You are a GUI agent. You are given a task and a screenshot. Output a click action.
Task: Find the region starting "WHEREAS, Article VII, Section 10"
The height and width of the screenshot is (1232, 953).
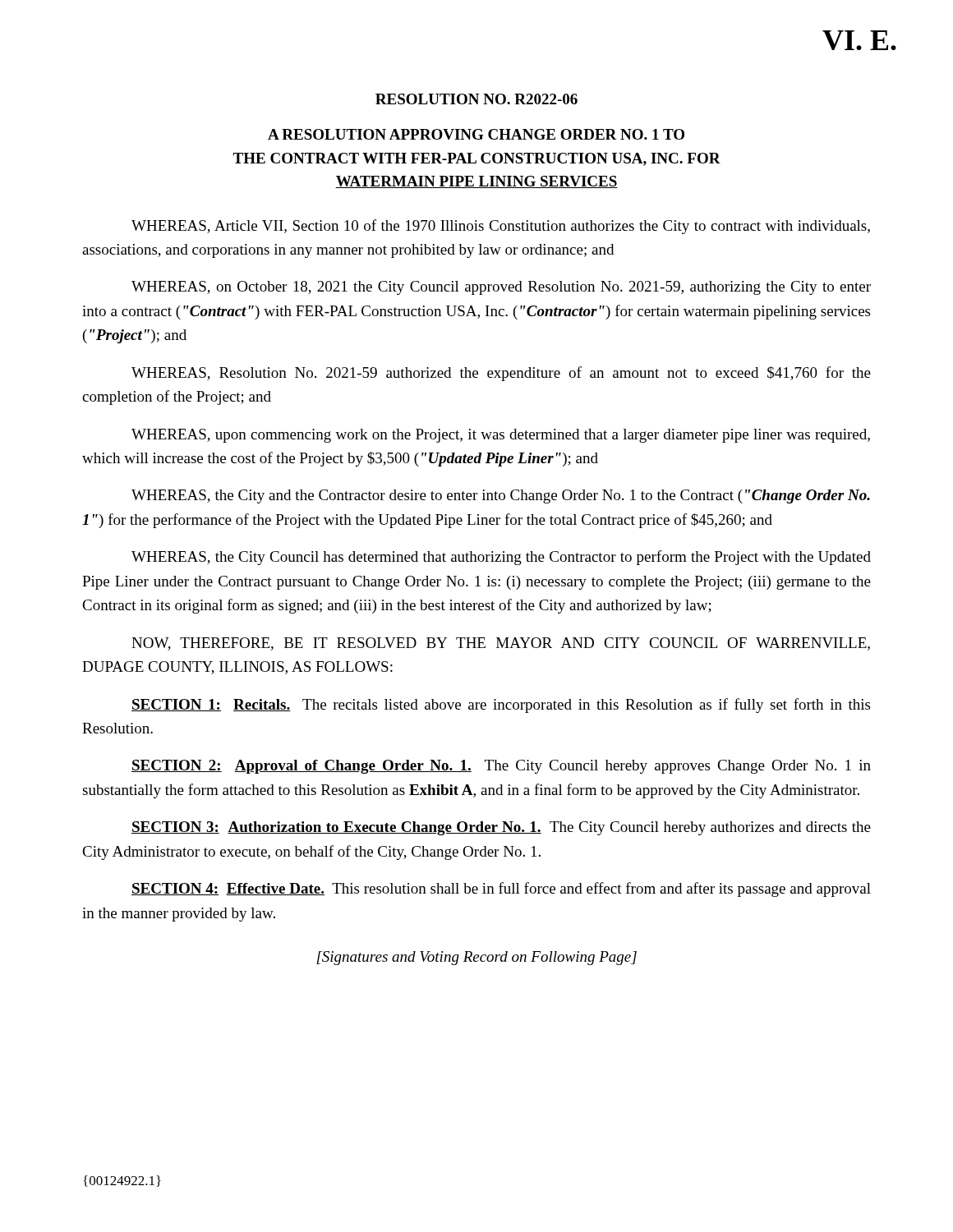click(x=476, y=237)
